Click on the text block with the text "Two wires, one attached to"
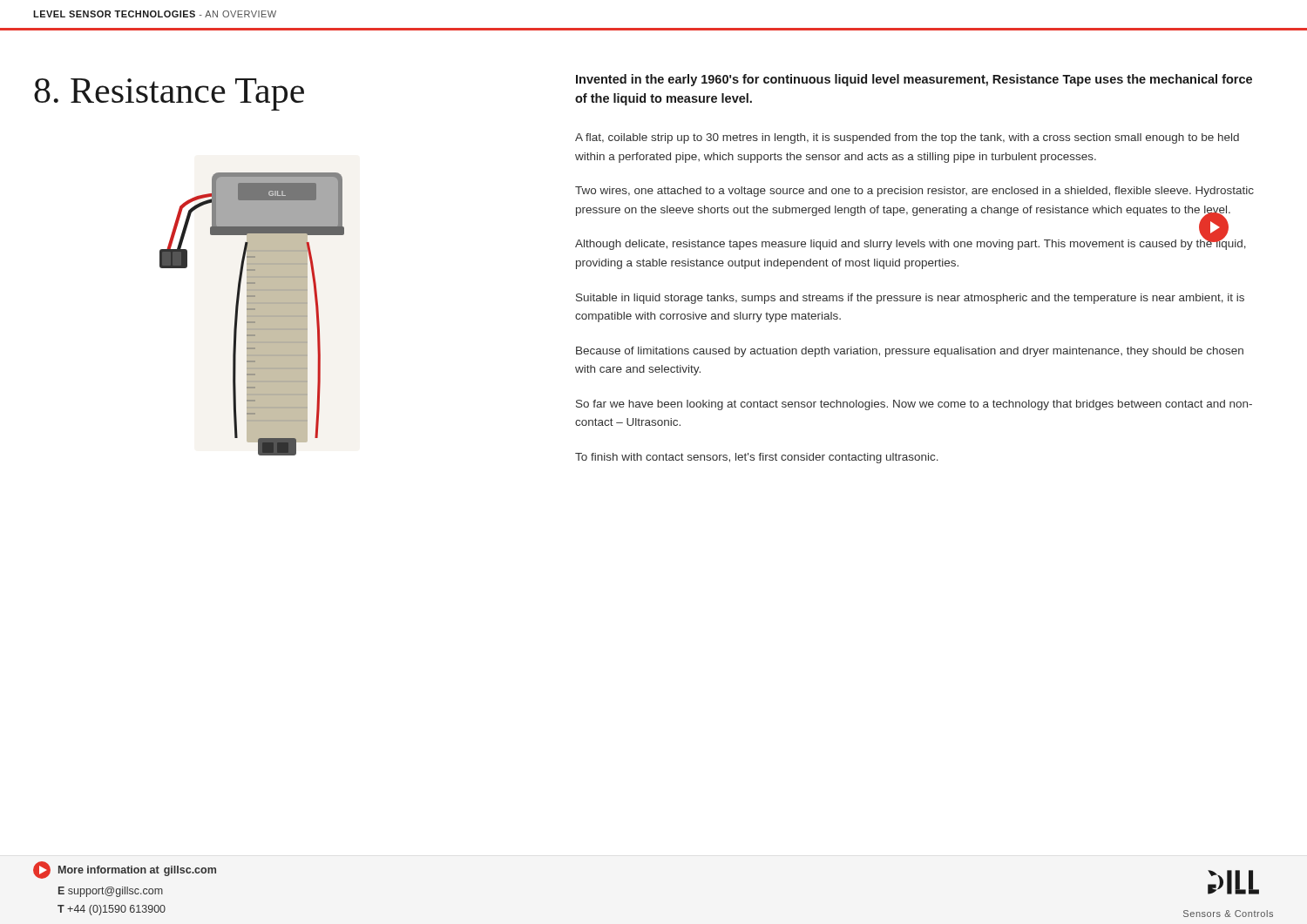The image size is (1307, 924). 914,200
